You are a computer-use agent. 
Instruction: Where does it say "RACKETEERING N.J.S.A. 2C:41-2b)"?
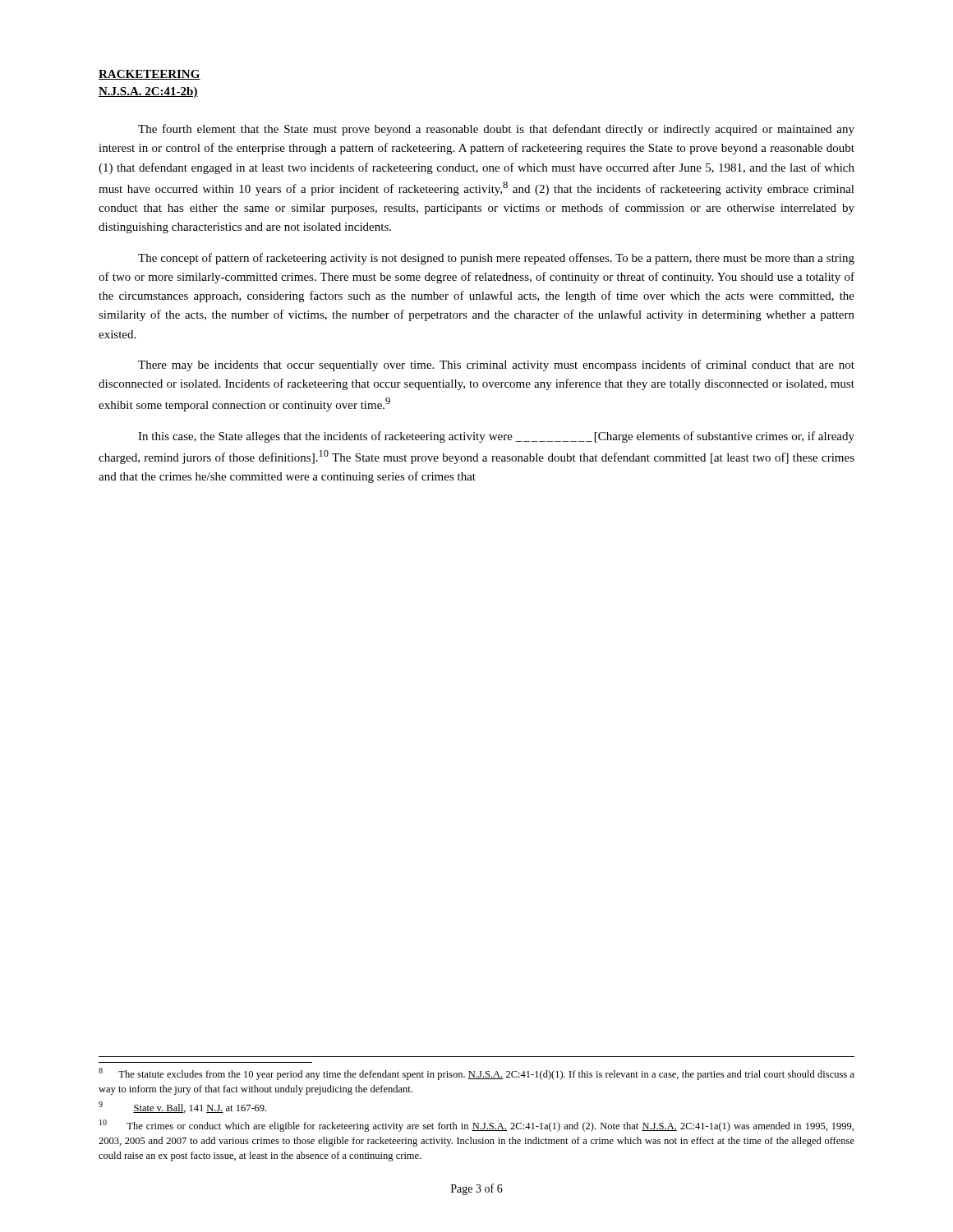150,75
